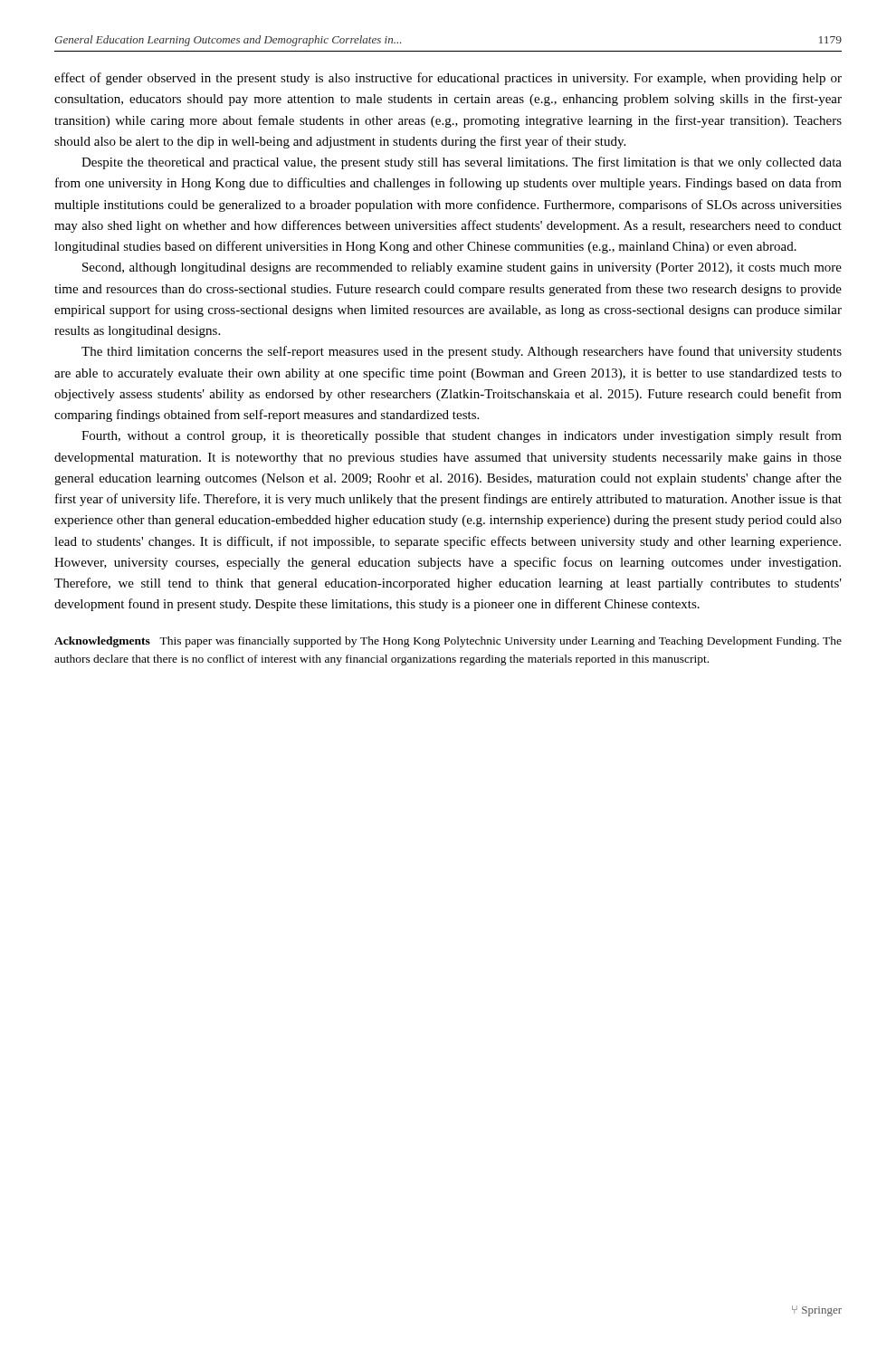Point to the block starting "Second, although longitudinal designs"
The height and width of the screenshot is (1358, 896).
tap(448, 299)
